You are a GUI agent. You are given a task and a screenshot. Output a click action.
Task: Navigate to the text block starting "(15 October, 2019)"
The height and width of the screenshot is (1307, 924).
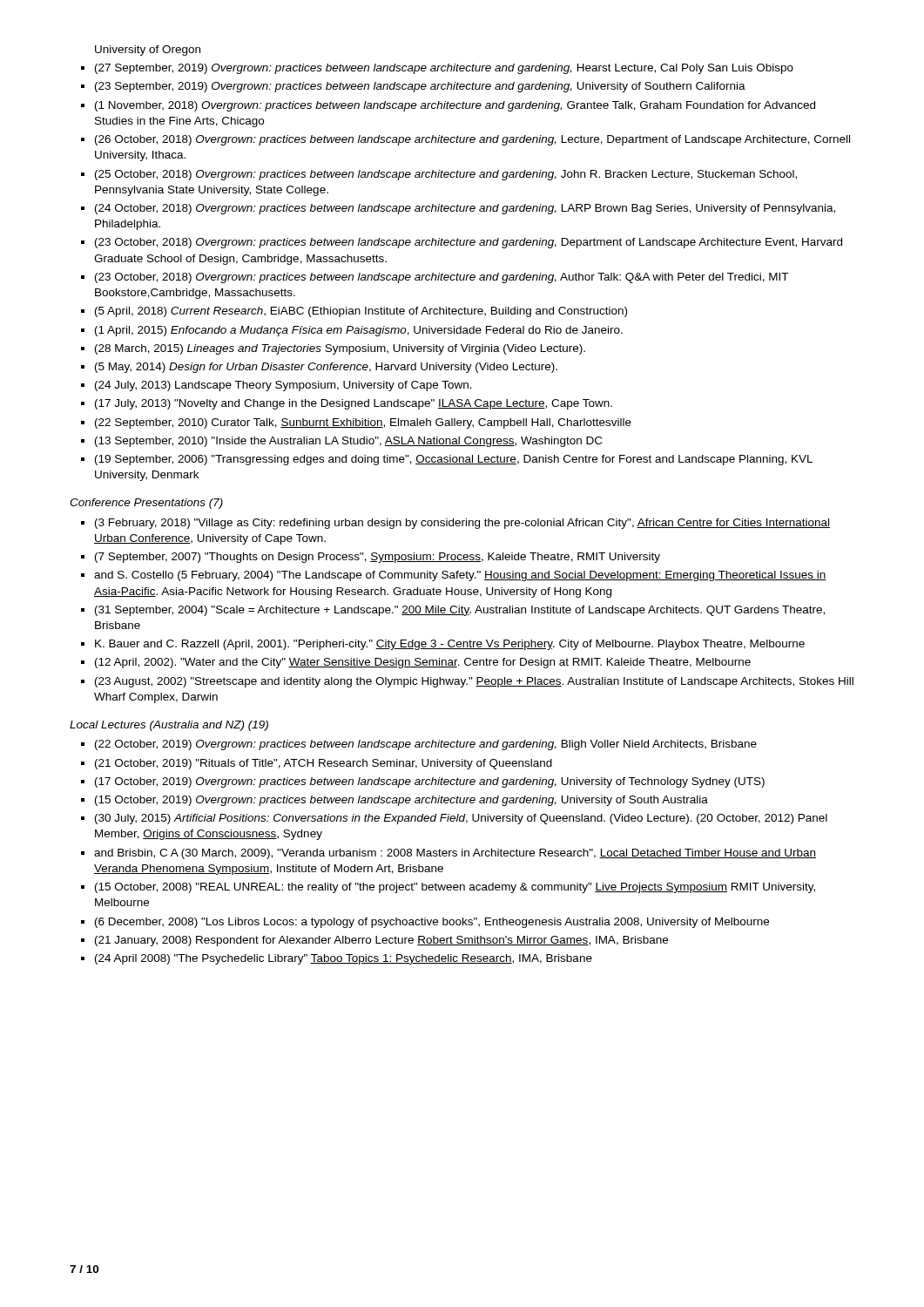click(401, 799)
